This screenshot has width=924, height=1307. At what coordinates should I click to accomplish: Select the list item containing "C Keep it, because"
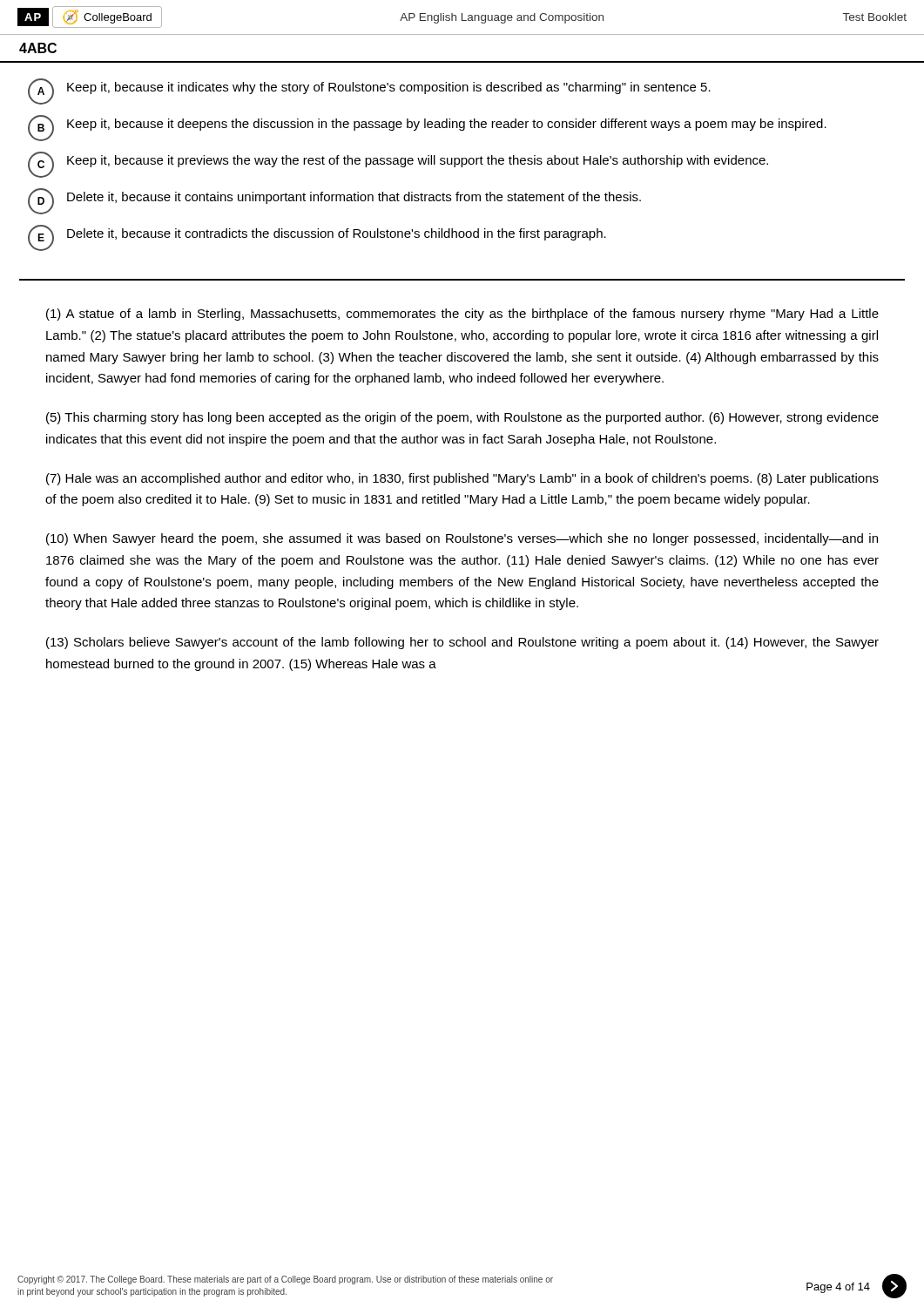462,164
